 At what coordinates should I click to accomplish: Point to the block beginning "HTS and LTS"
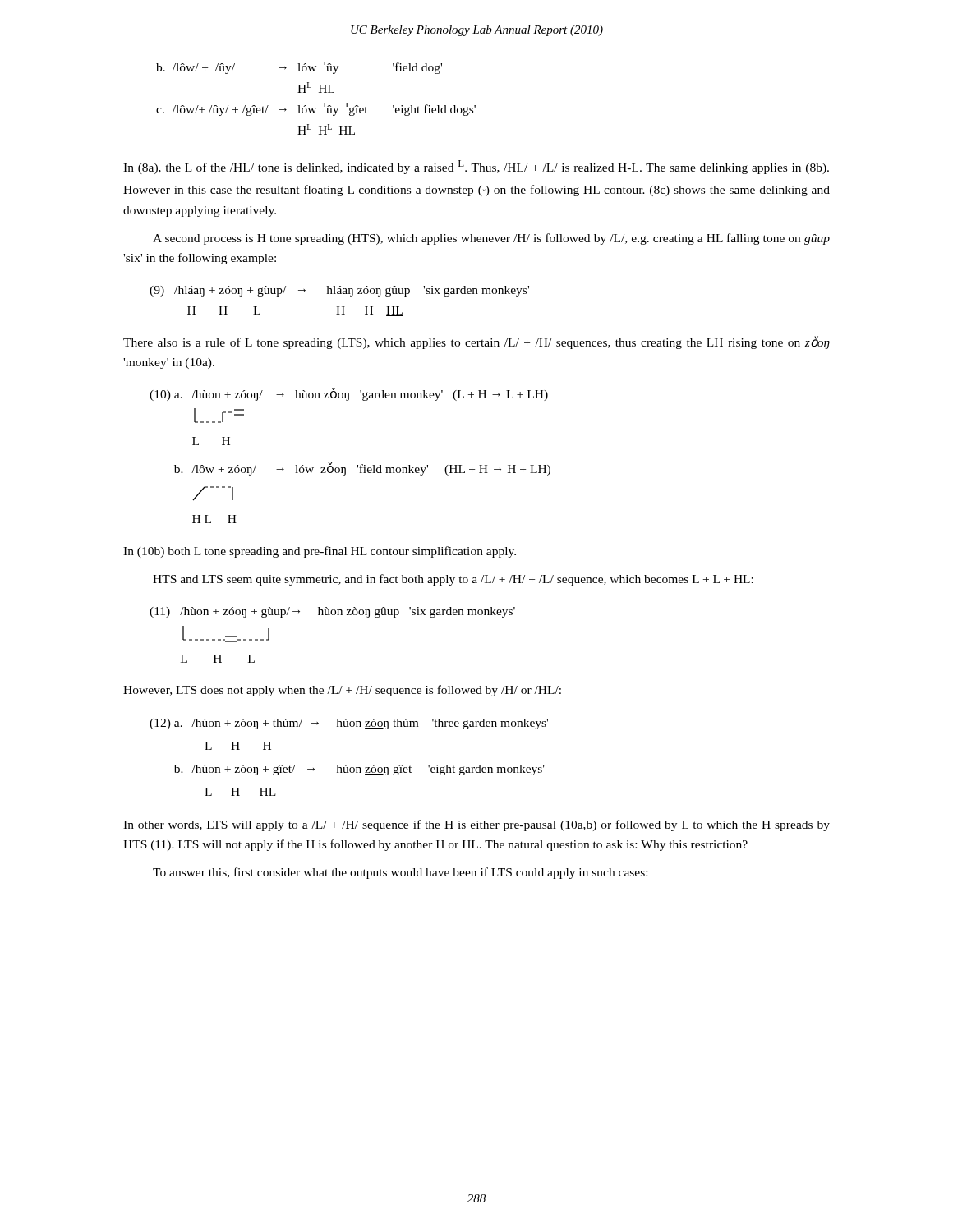[x=453, y=579]
